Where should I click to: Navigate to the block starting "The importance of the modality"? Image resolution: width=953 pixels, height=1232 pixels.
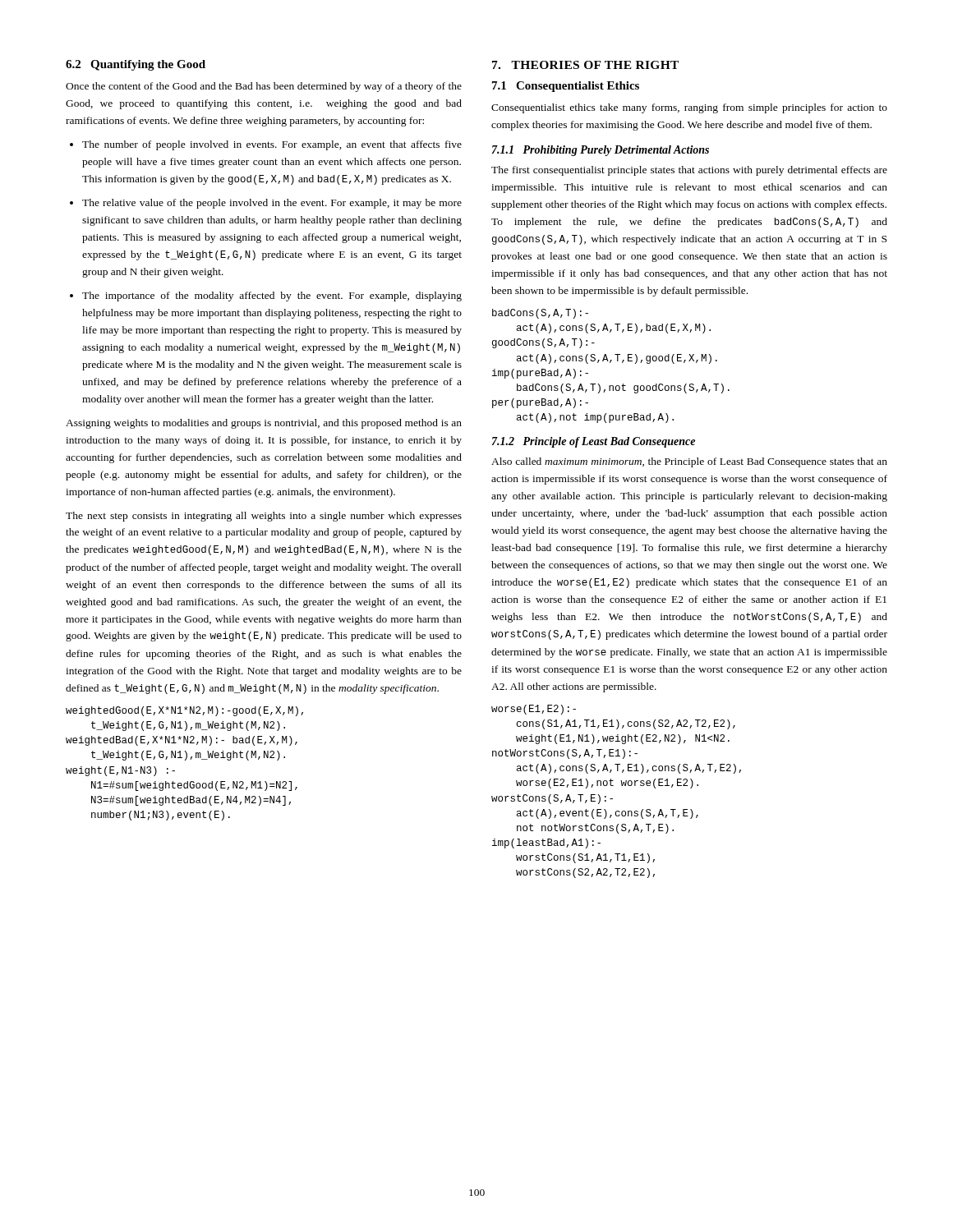tap(272, 347)
